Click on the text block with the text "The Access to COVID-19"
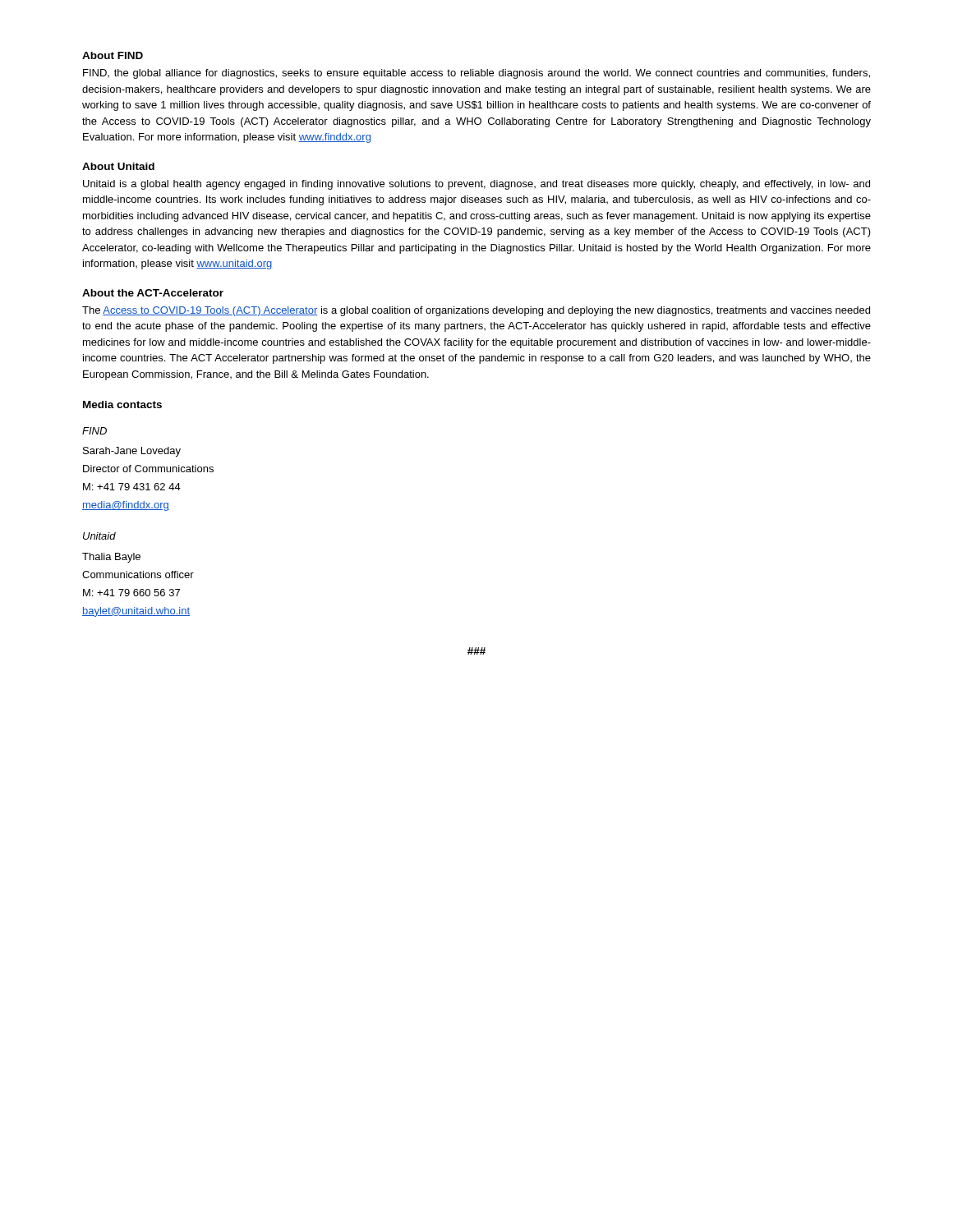953x1232 pixels. coord(476,342)
